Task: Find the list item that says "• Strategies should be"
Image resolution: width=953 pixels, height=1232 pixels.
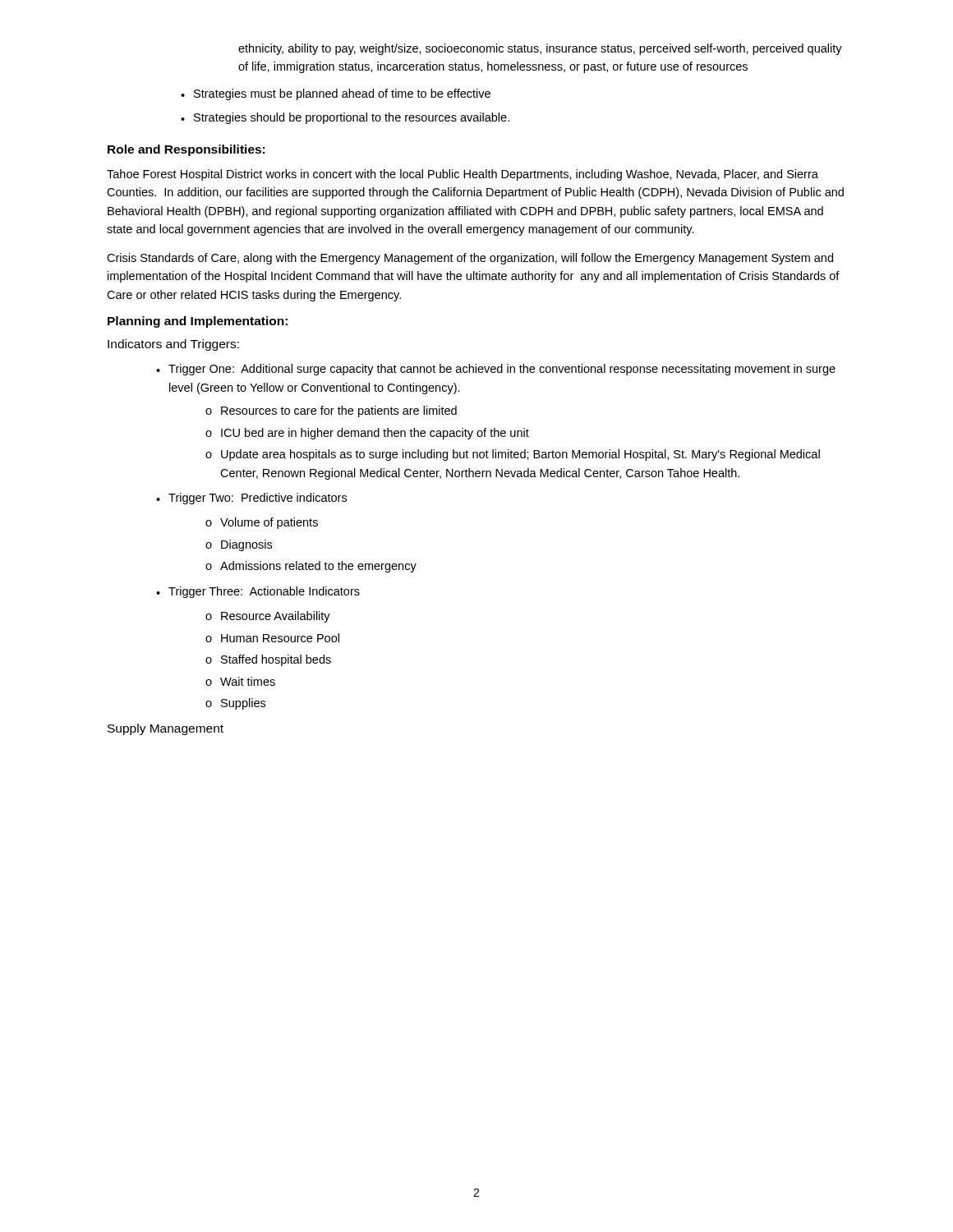Action: [346, 119]
